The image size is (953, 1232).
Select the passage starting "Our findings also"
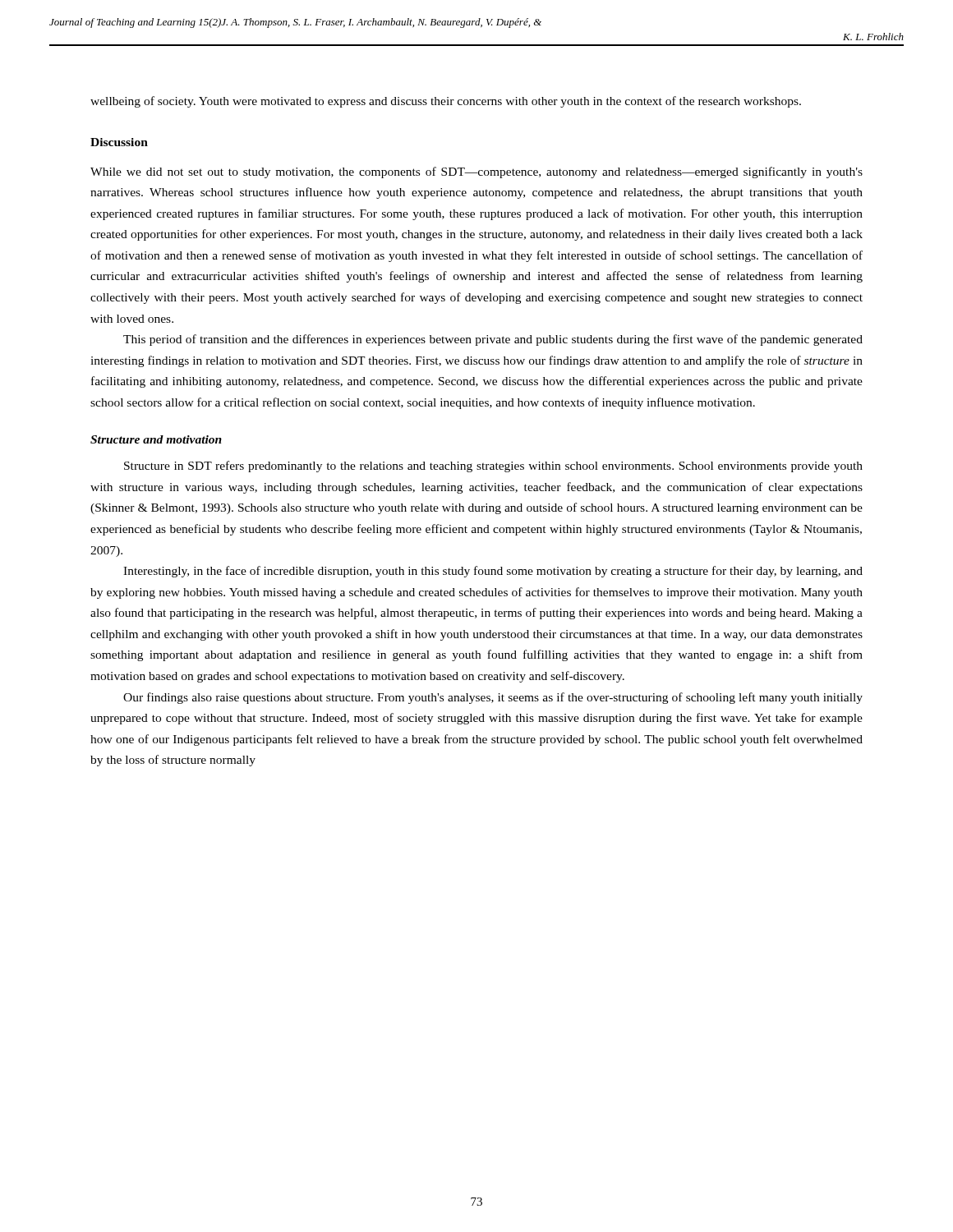[476, 728]
